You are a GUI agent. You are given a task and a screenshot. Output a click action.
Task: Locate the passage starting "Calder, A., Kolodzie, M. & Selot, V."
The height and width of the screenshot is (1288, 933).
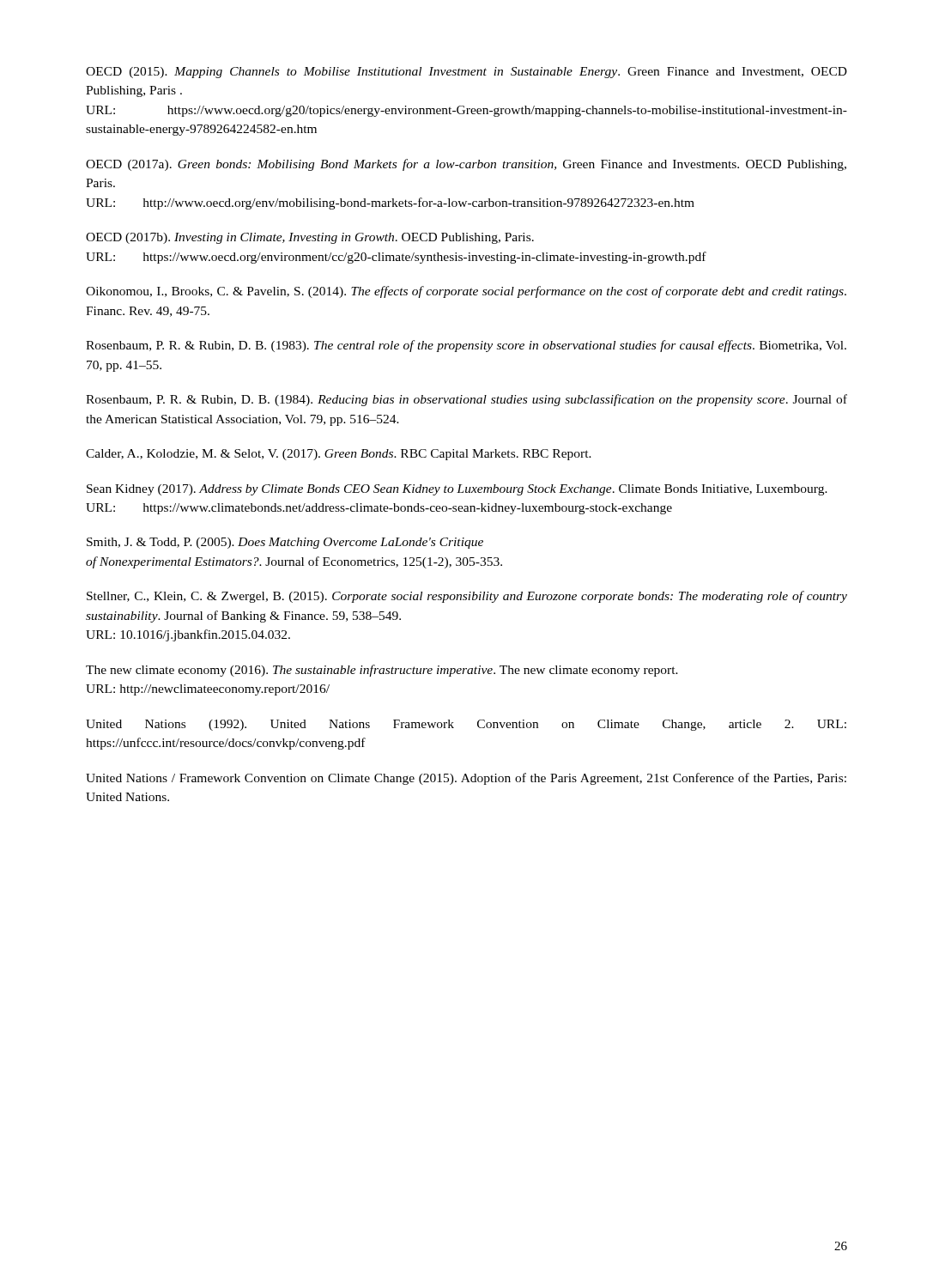coord(466,454)
